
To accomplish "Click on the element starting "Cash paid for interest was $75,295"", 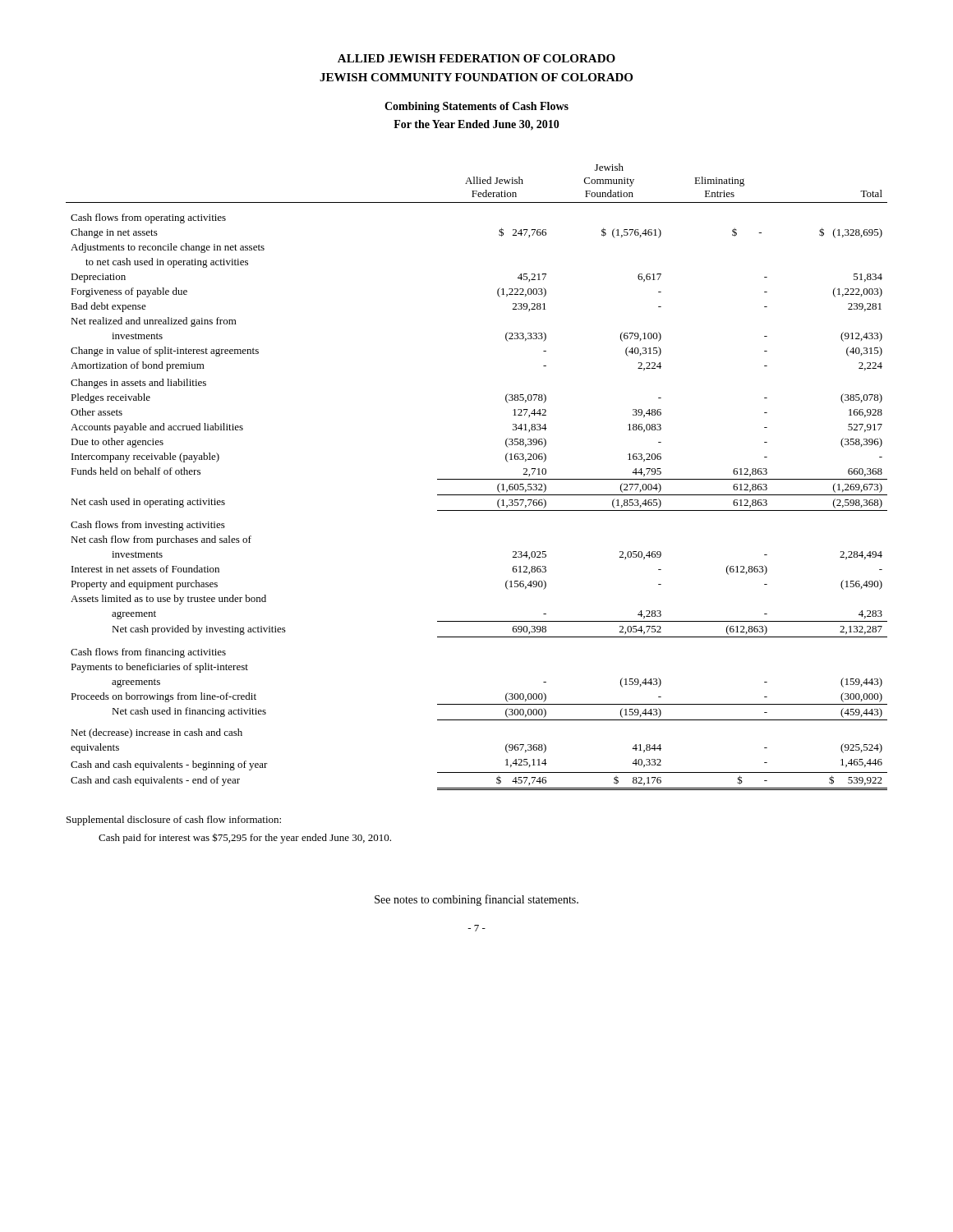I will (x=245, y=837).
